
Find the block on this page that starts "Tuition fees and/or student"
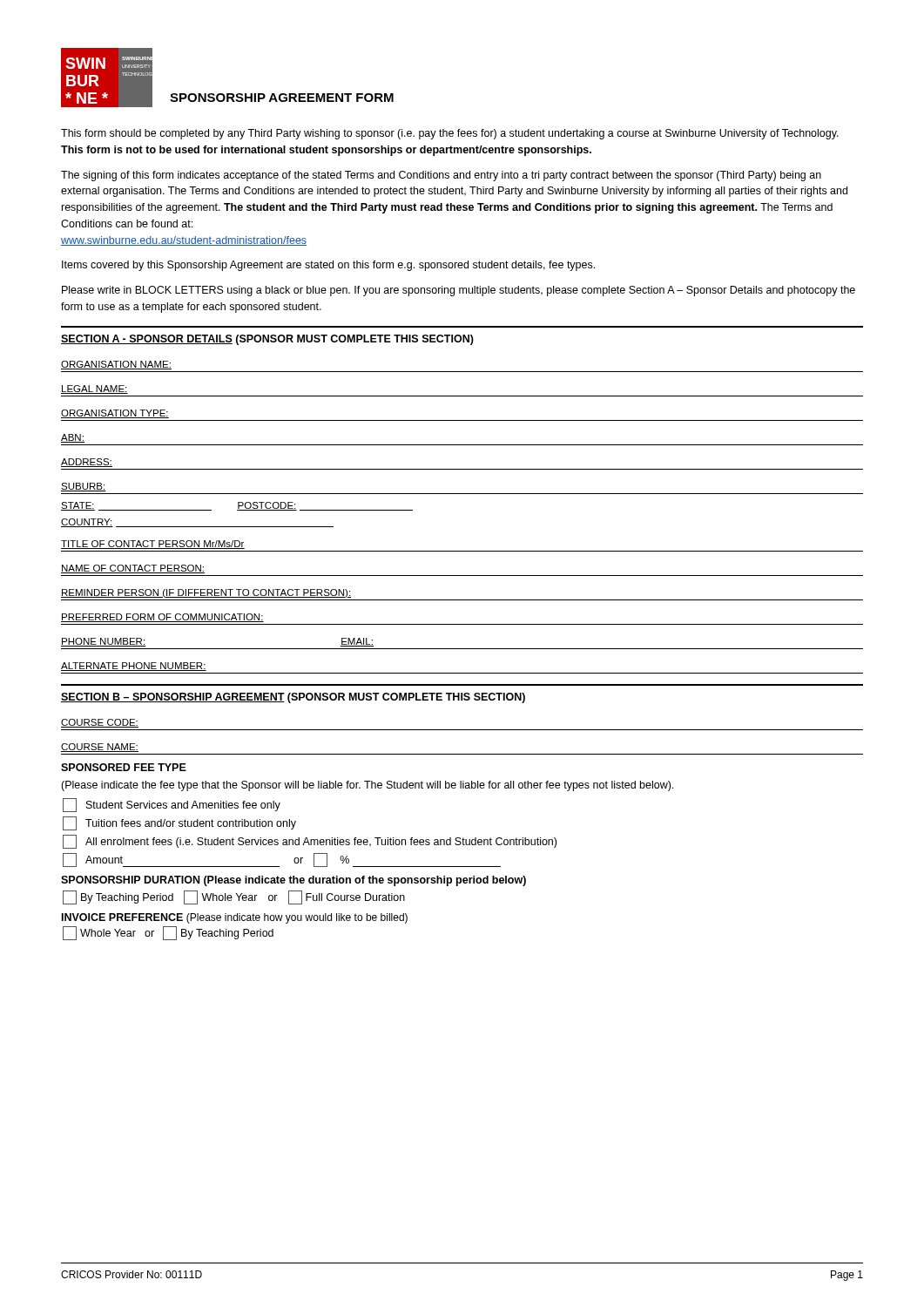179,824
